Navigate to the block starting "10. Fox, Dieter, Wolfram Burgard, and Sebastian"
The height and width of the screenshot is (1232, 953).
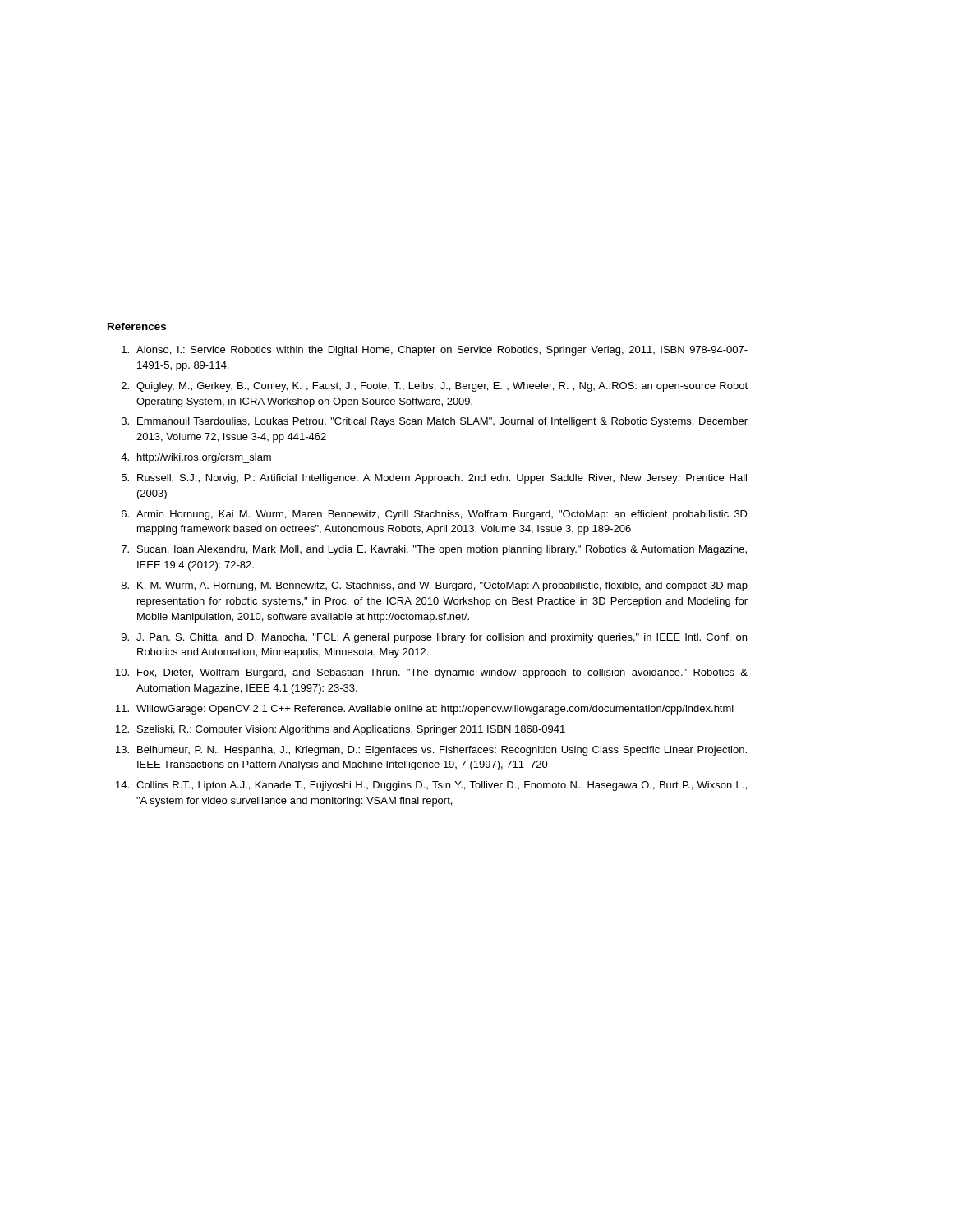pyautogui.click(x=427, y=681)
